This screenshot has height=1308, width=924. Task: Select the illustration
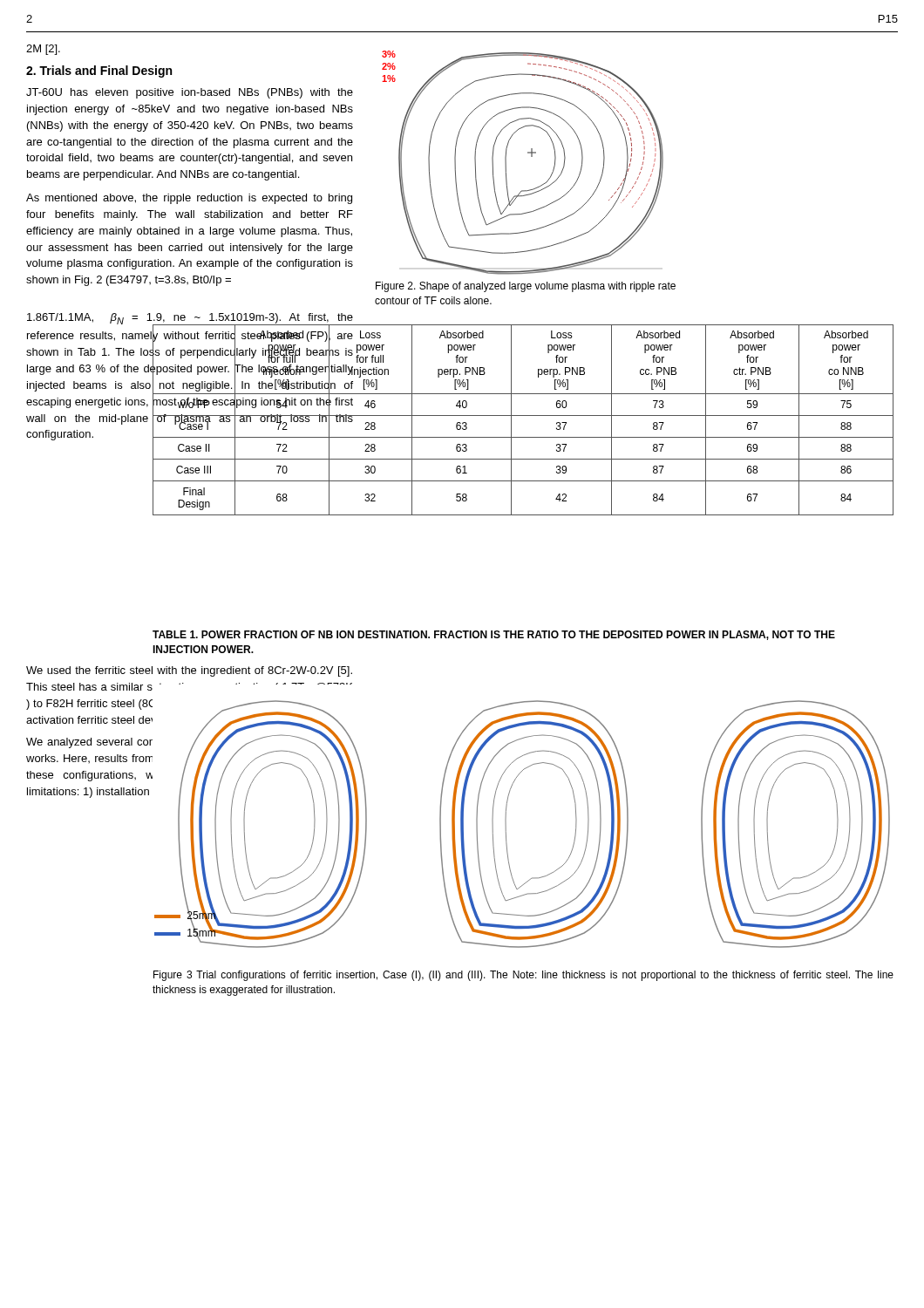tap(523, 820)
